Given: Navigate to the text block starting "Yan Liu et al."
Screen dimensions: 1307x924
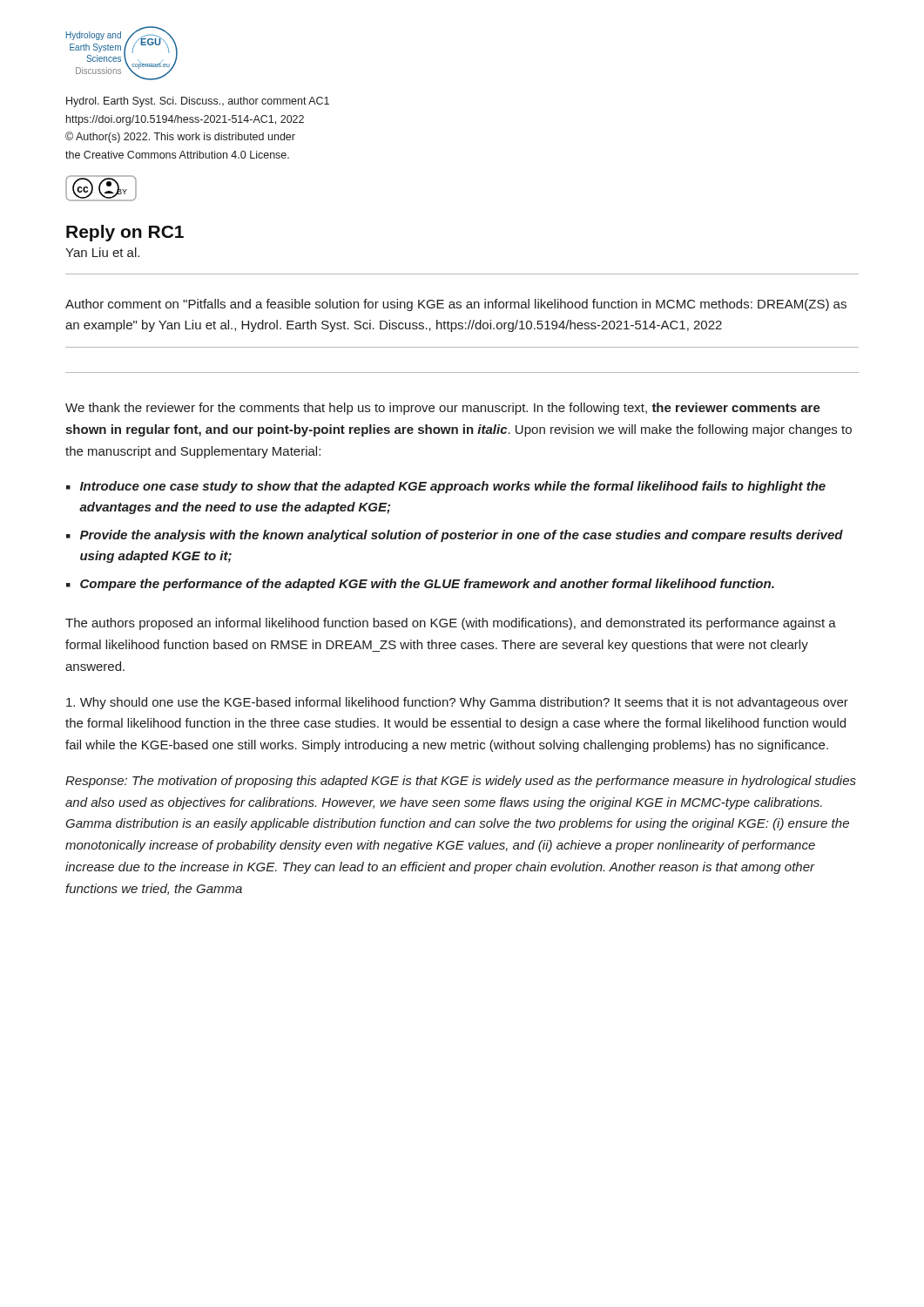Looking at the screenshot, I should pyautogui.click(x=103, y=252).
